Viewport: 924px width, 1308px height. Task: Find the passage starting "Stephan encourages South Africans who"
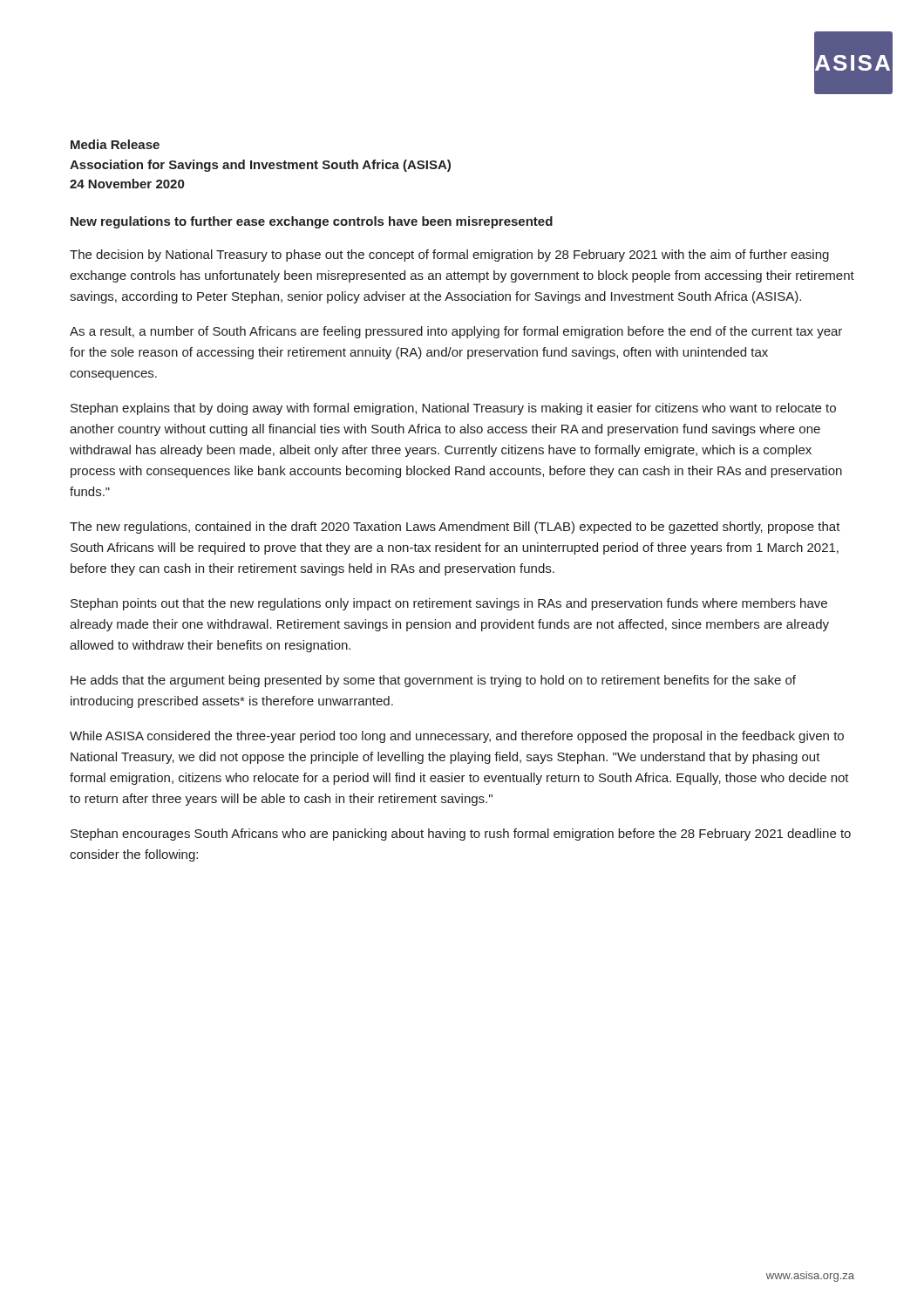pyautogui.click(x=460, y=843)
